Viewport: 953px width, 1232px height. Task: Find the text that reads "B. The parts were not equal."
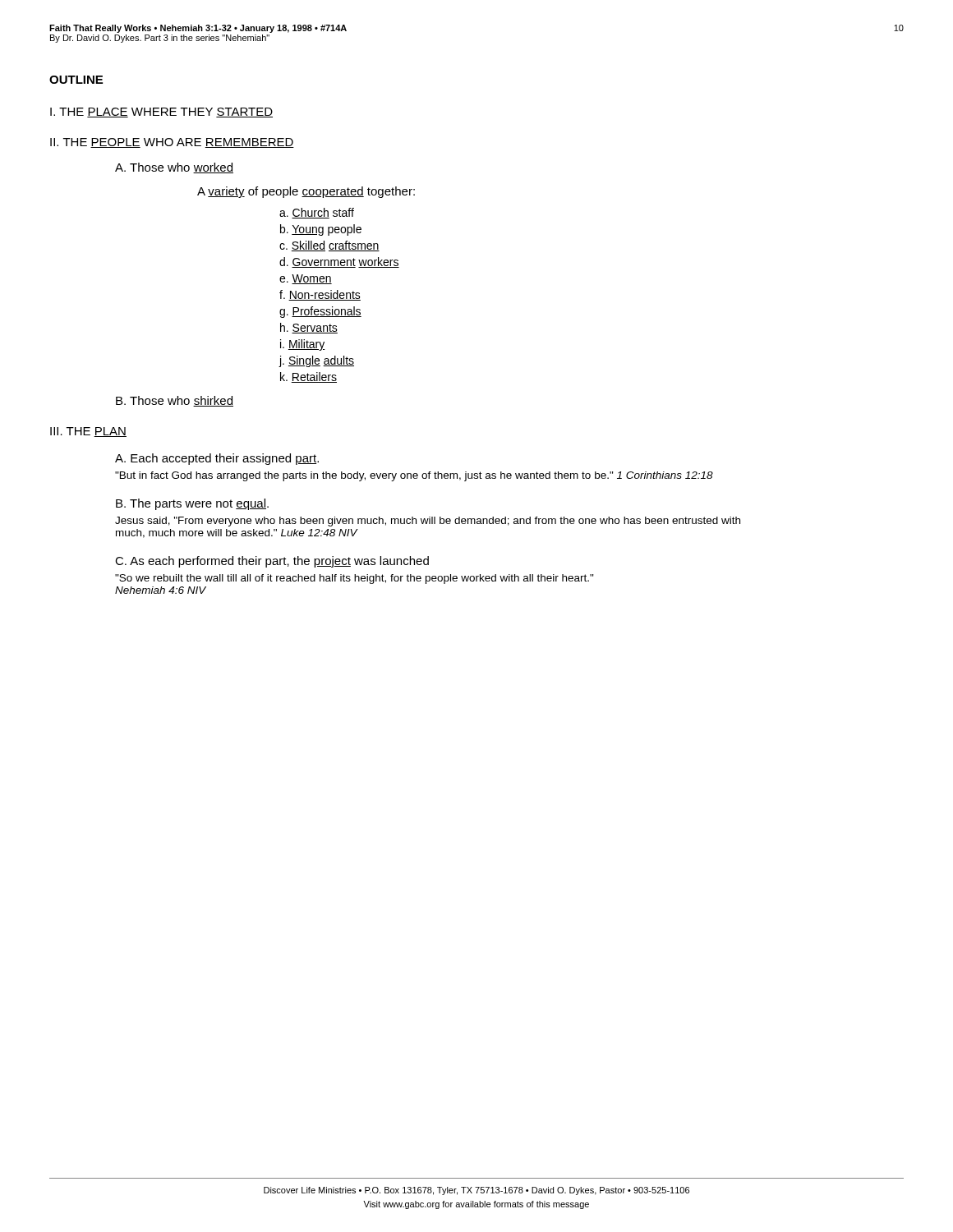pos(192,503)
